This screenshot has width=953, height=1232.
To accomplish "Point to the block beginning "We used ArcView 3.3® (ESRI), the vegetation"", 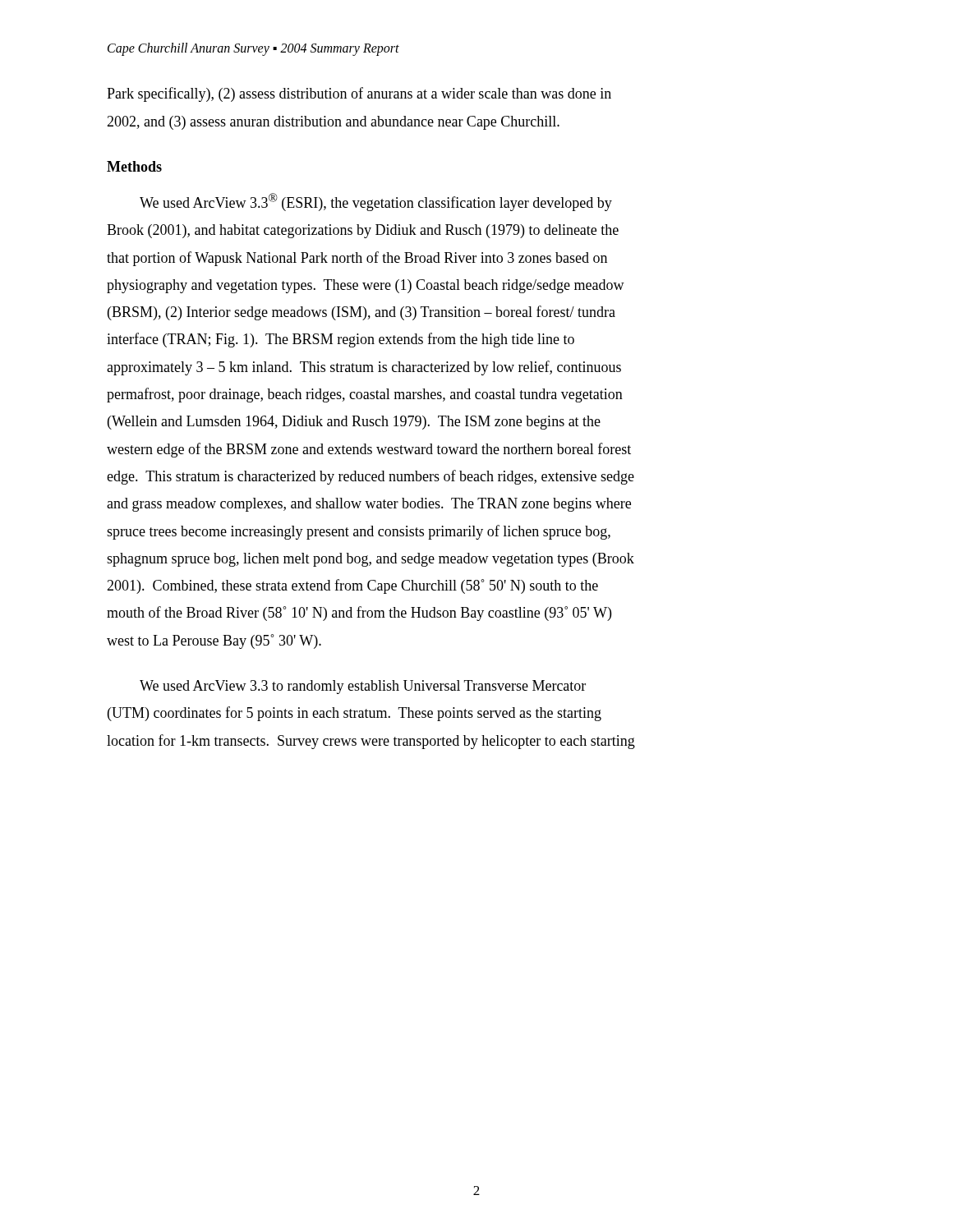I will [x=376, y=201].
